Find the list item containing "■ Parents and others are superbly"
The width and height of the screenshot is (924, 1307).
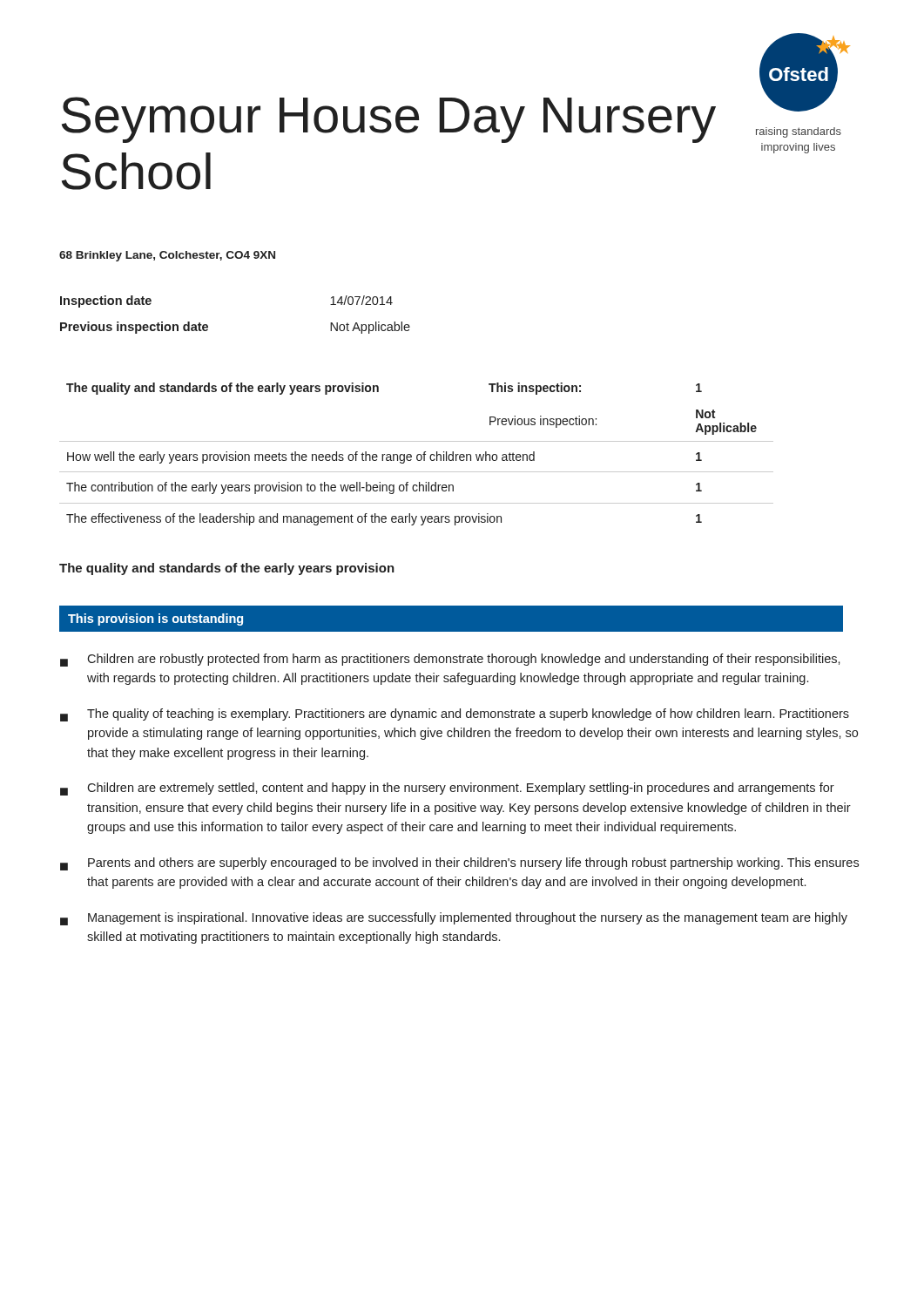tap(460, 872)
